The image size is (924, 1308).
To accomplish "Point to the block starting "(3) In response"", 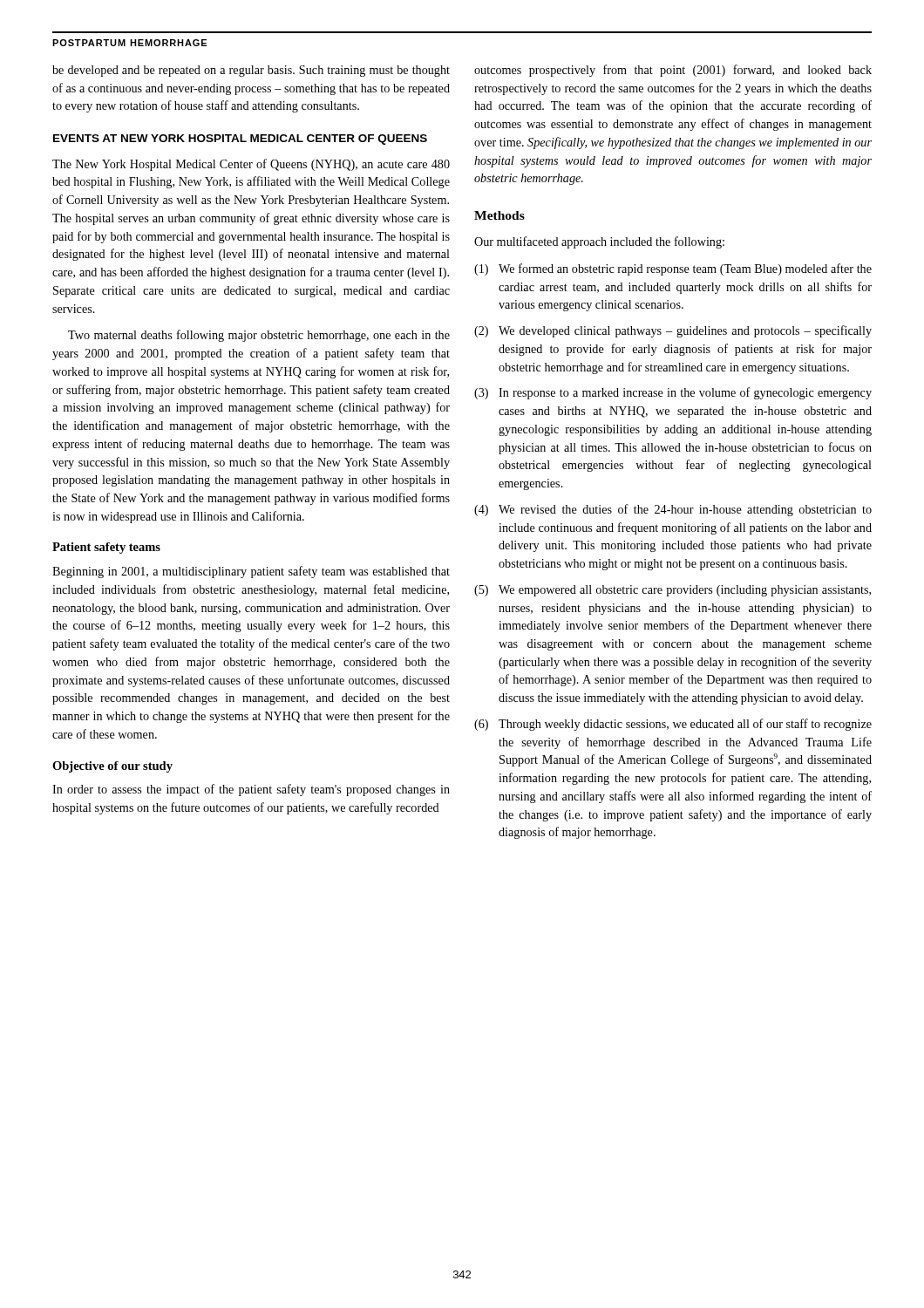I will (x=673, y=438).
